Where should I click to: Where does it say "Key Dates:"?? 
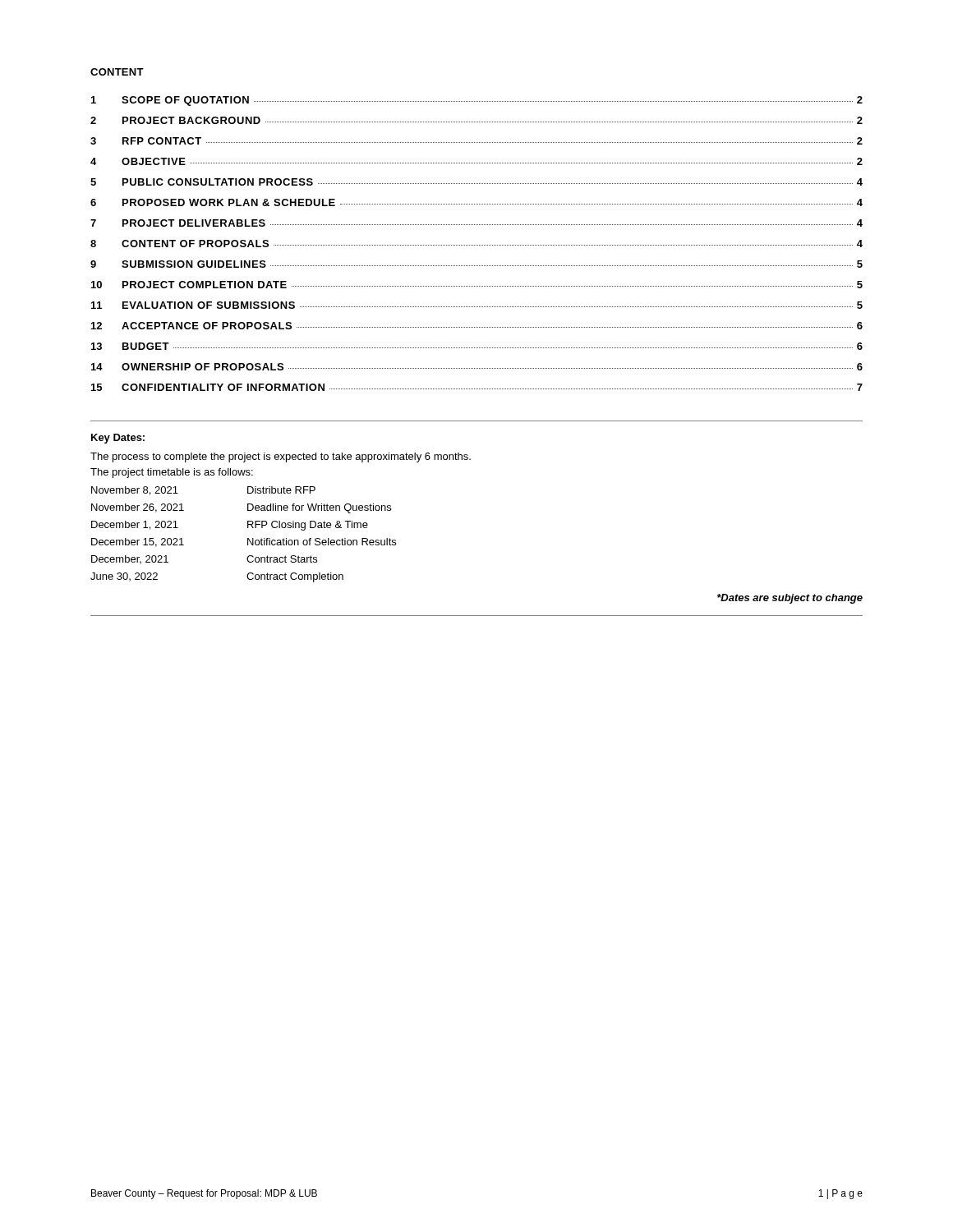(x=118, y=437)
